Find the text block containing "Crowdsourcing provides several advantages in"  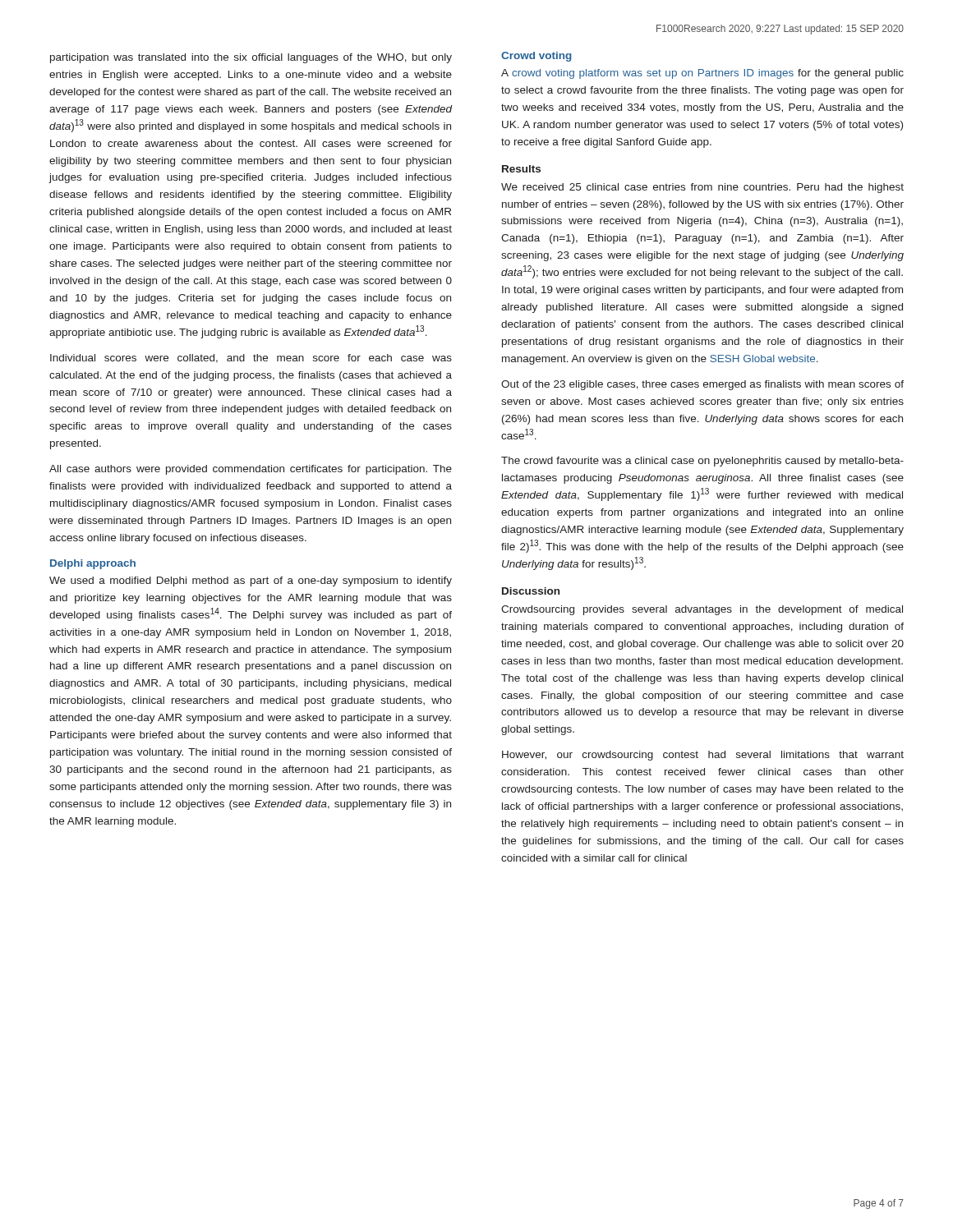click(x=702, y=670)
